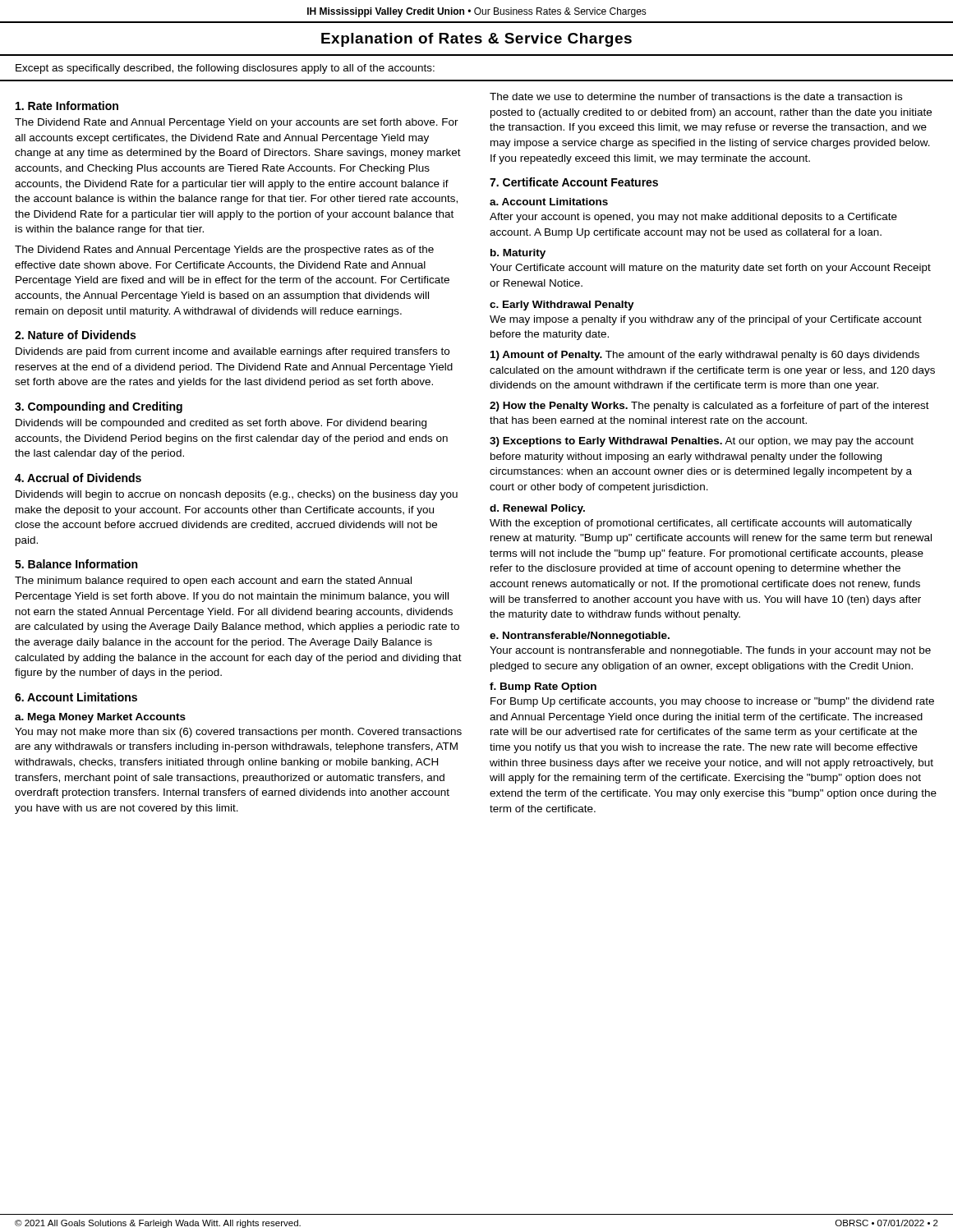Select the text block that says "1) Amount of Penalty. The amount"
953x1232 pixels.
(x=714, y=370)
